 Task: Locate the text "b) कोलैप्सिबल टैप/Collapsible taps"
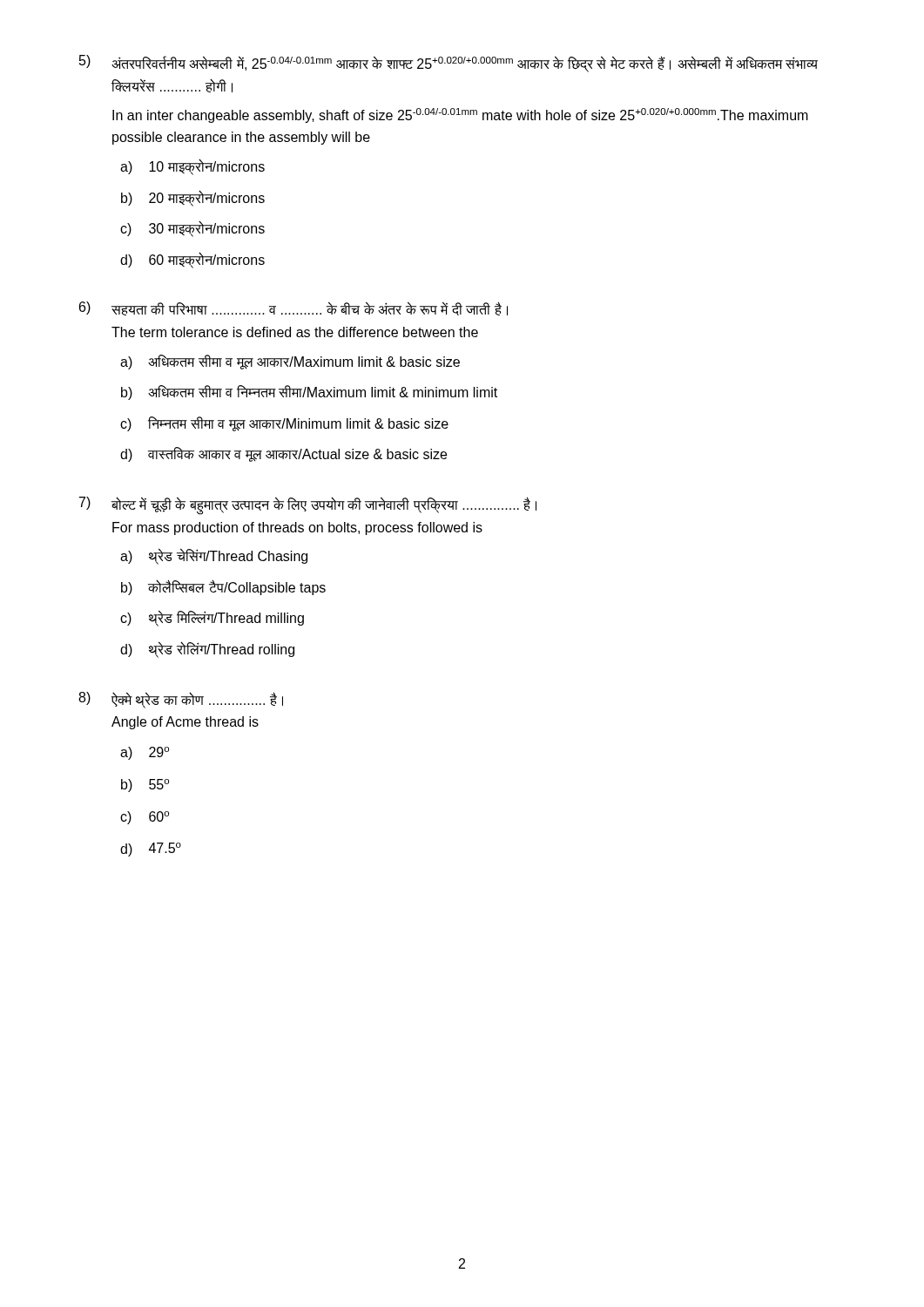(223, 588)
